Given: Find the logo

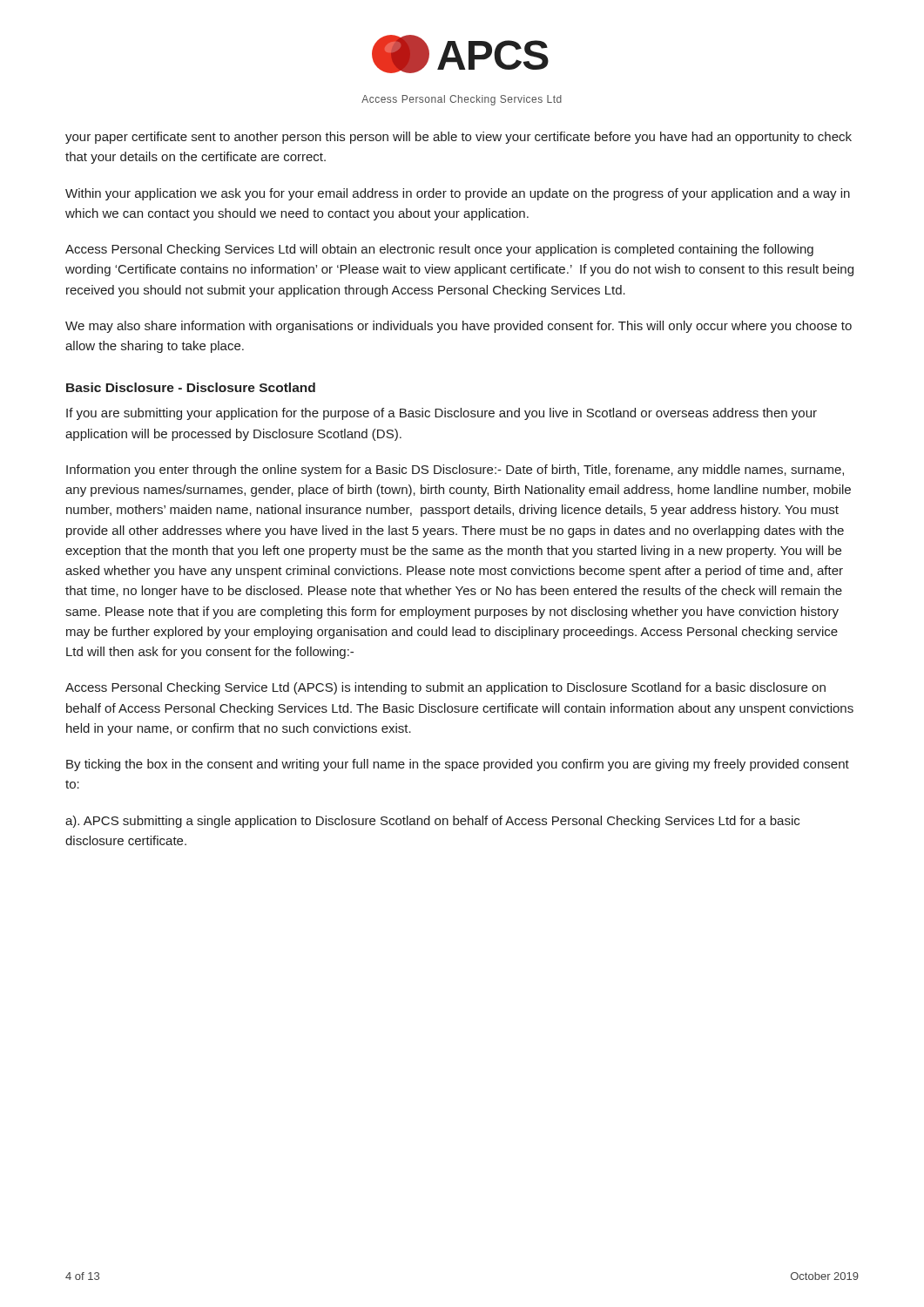Looking at the screenshot, I should click(x=462, y=66).
